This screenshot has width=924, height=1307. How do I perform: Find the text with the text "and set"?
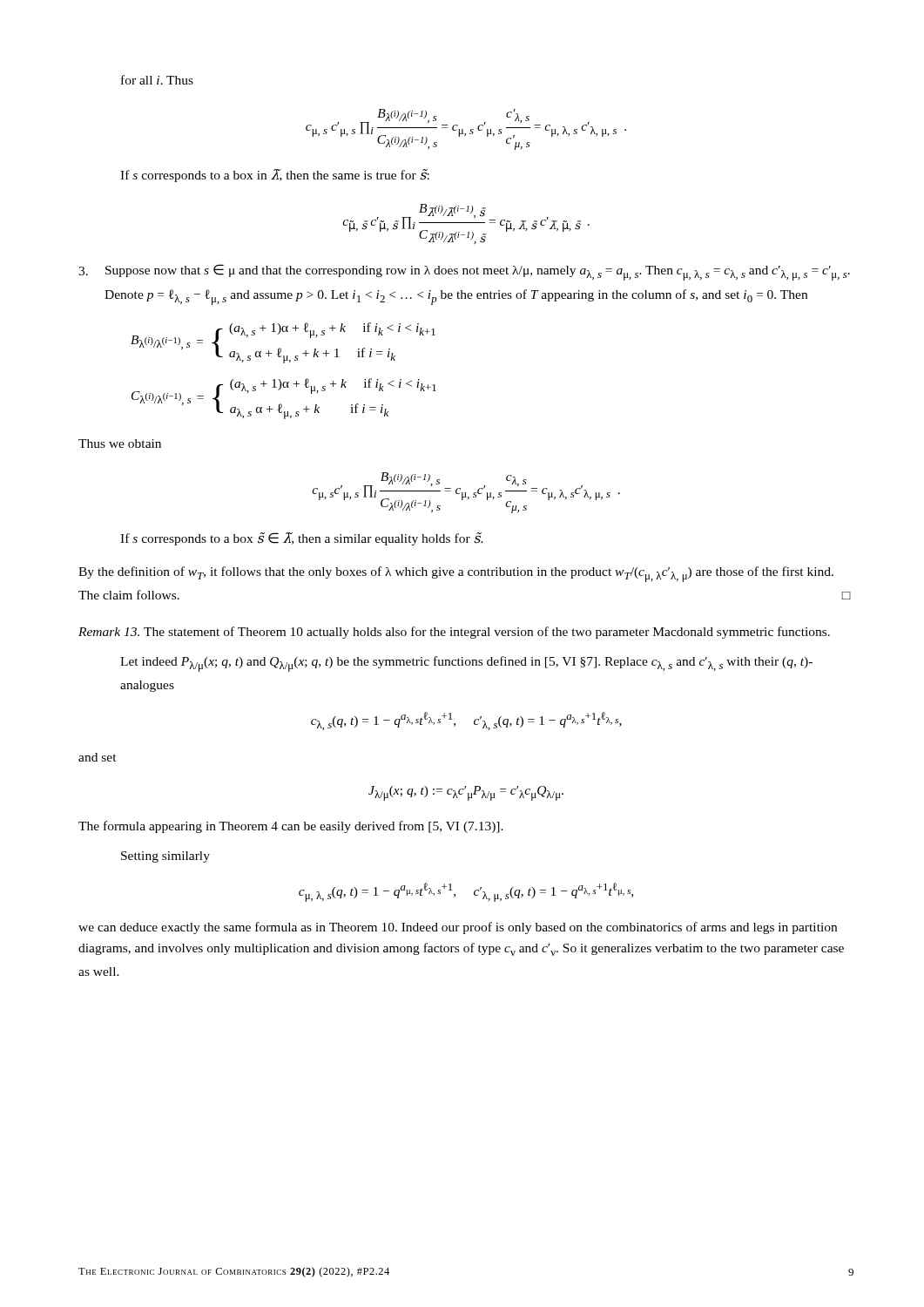97,756
